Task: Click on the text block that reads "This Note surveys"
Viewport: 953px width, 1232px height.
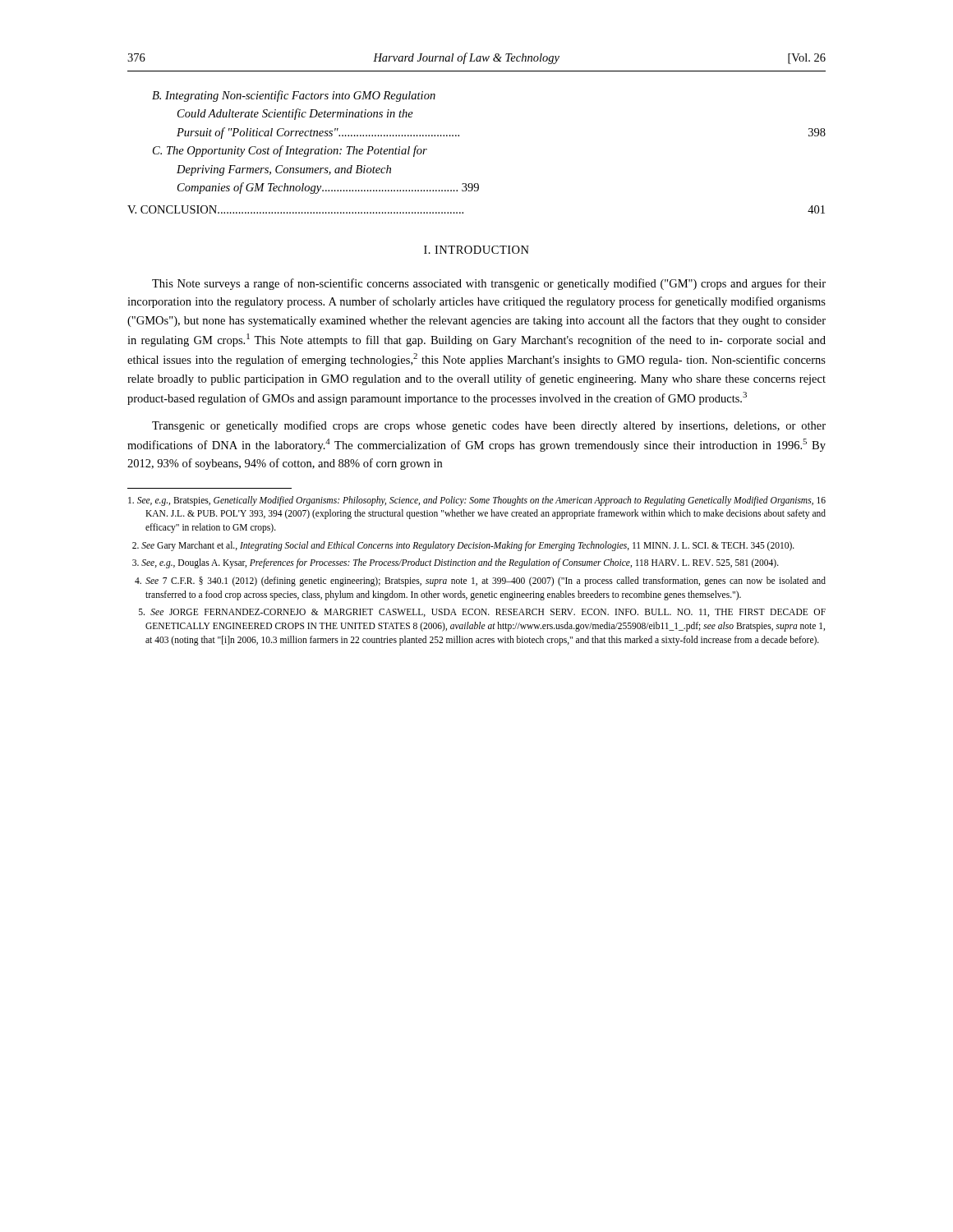Action: pos(476,341)
